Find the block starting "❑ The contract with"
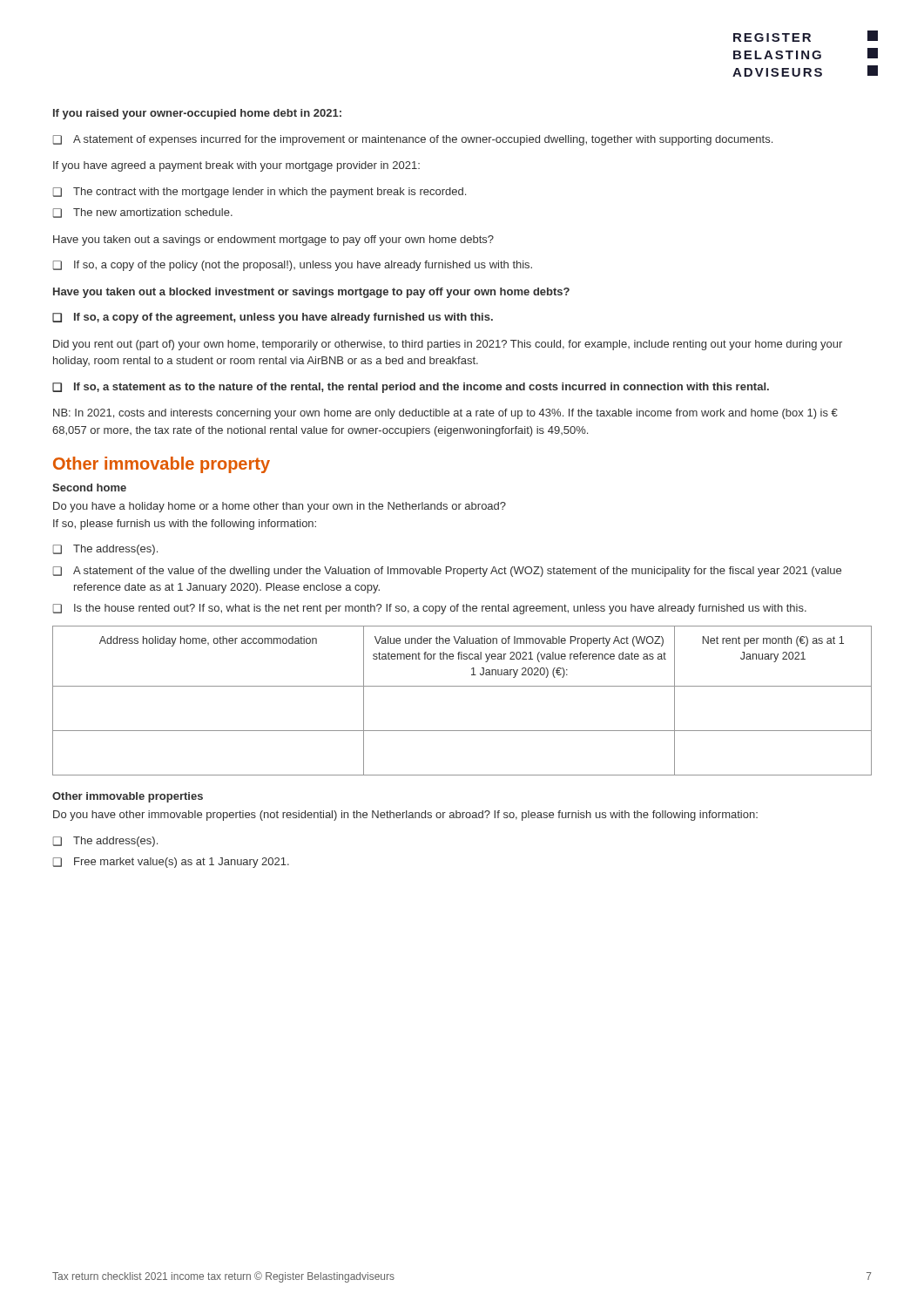The image size is (924, 1307). tap(260, 191)
